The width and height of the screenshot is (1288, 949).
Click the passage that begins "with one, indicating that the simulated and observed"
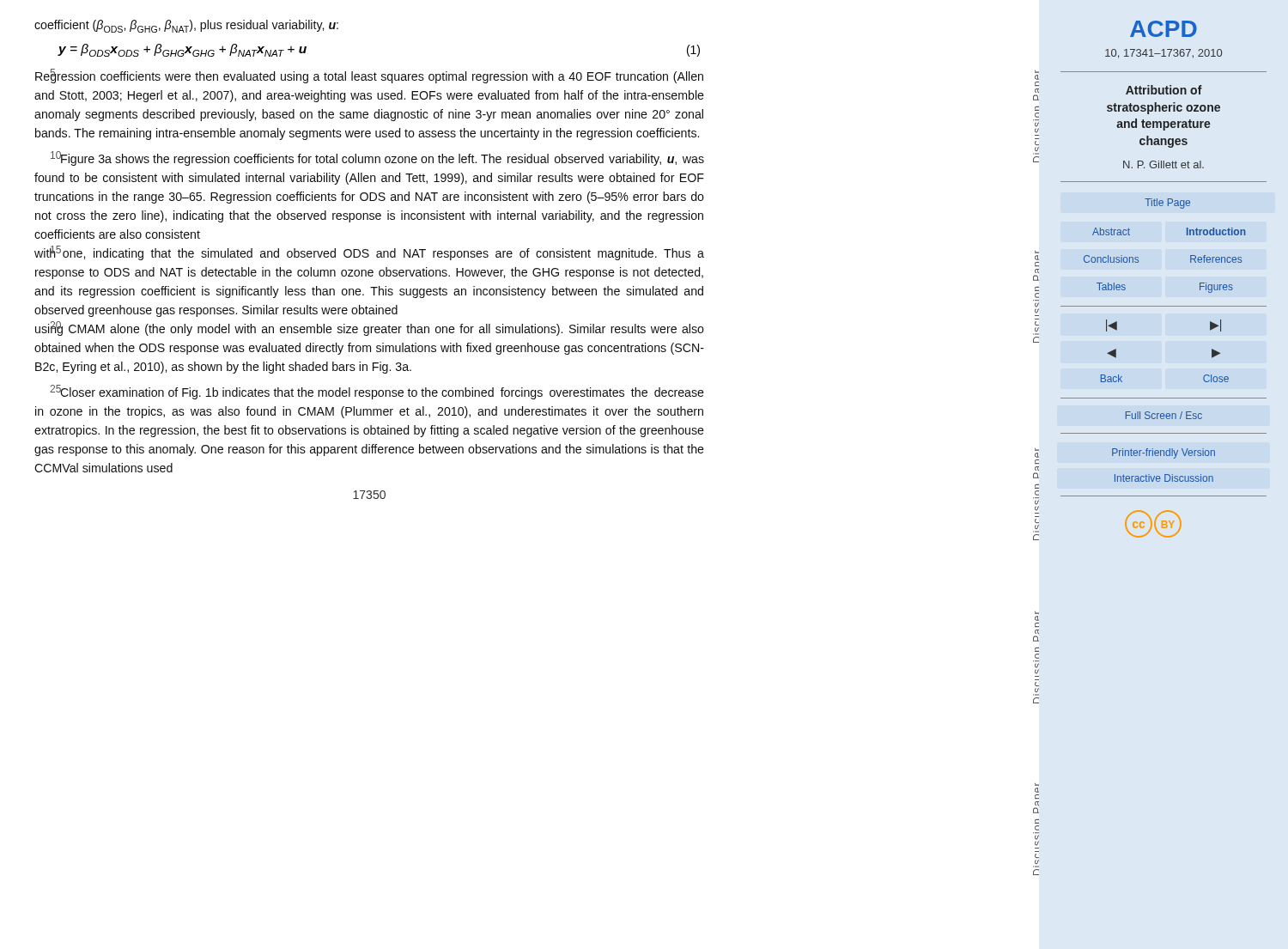369,282
